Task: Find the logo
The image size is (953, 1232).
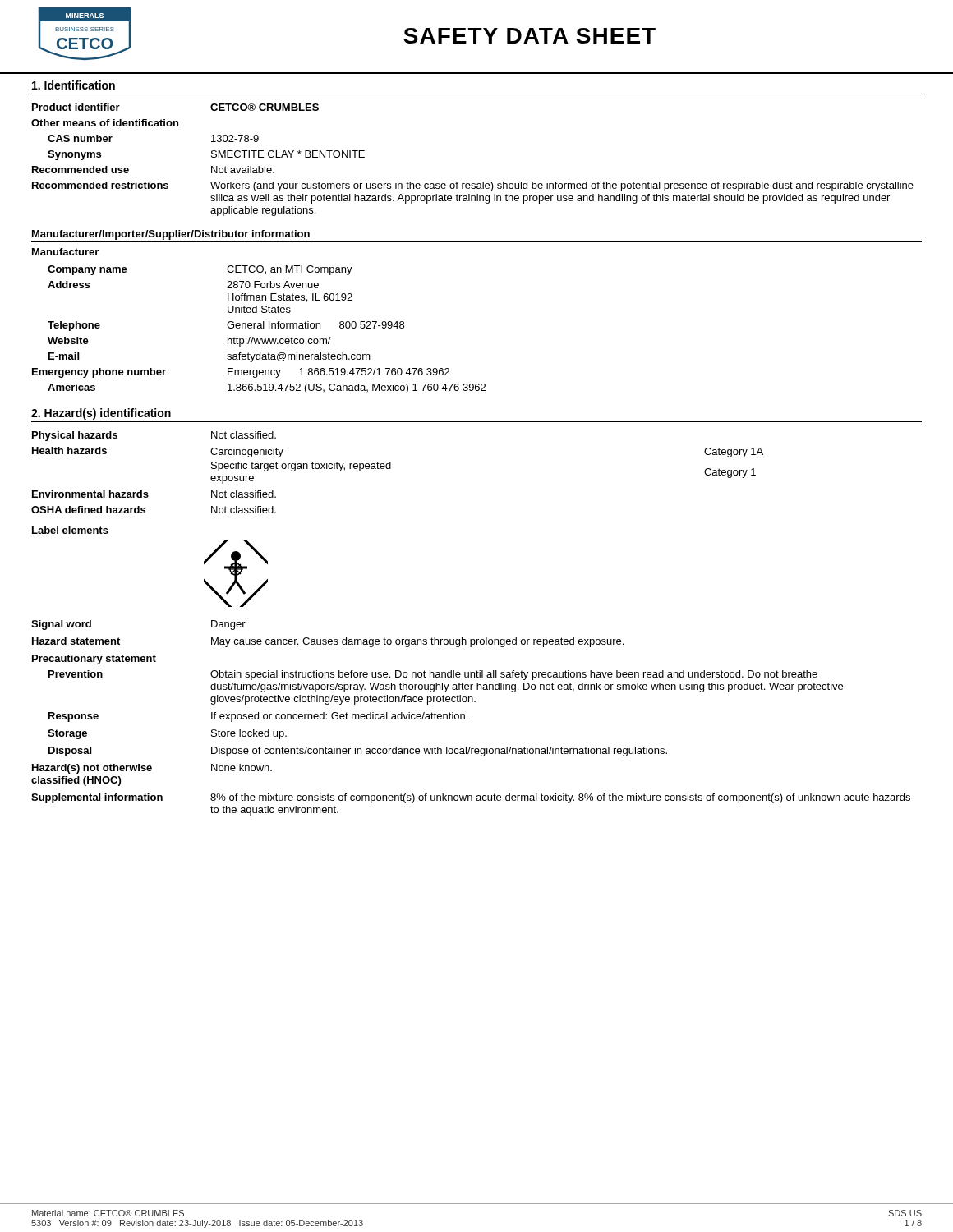Action: pyautogui.click(x=85, y=37)
